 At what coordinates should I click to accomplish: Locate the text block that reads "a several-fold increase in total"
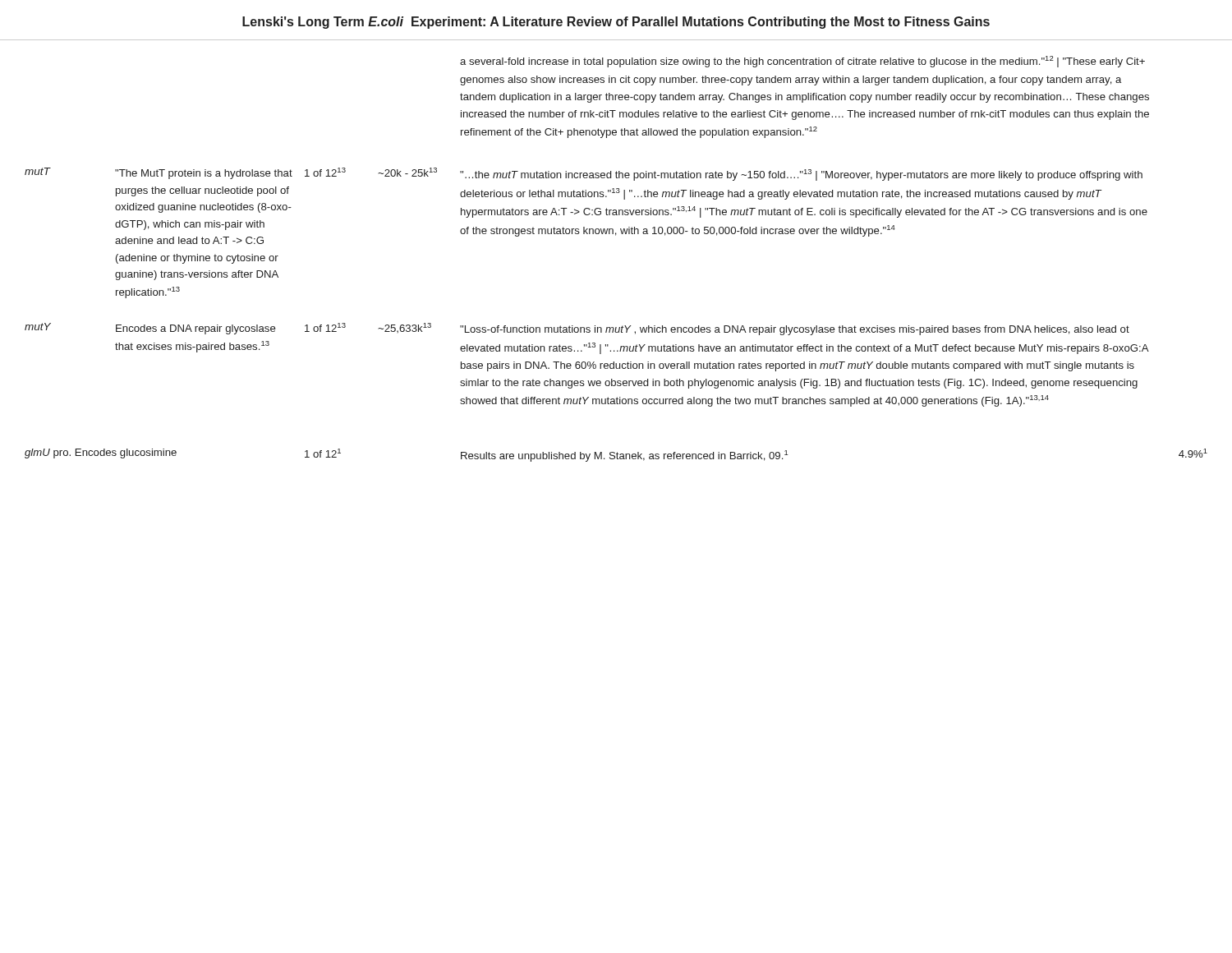click(805, 96)
